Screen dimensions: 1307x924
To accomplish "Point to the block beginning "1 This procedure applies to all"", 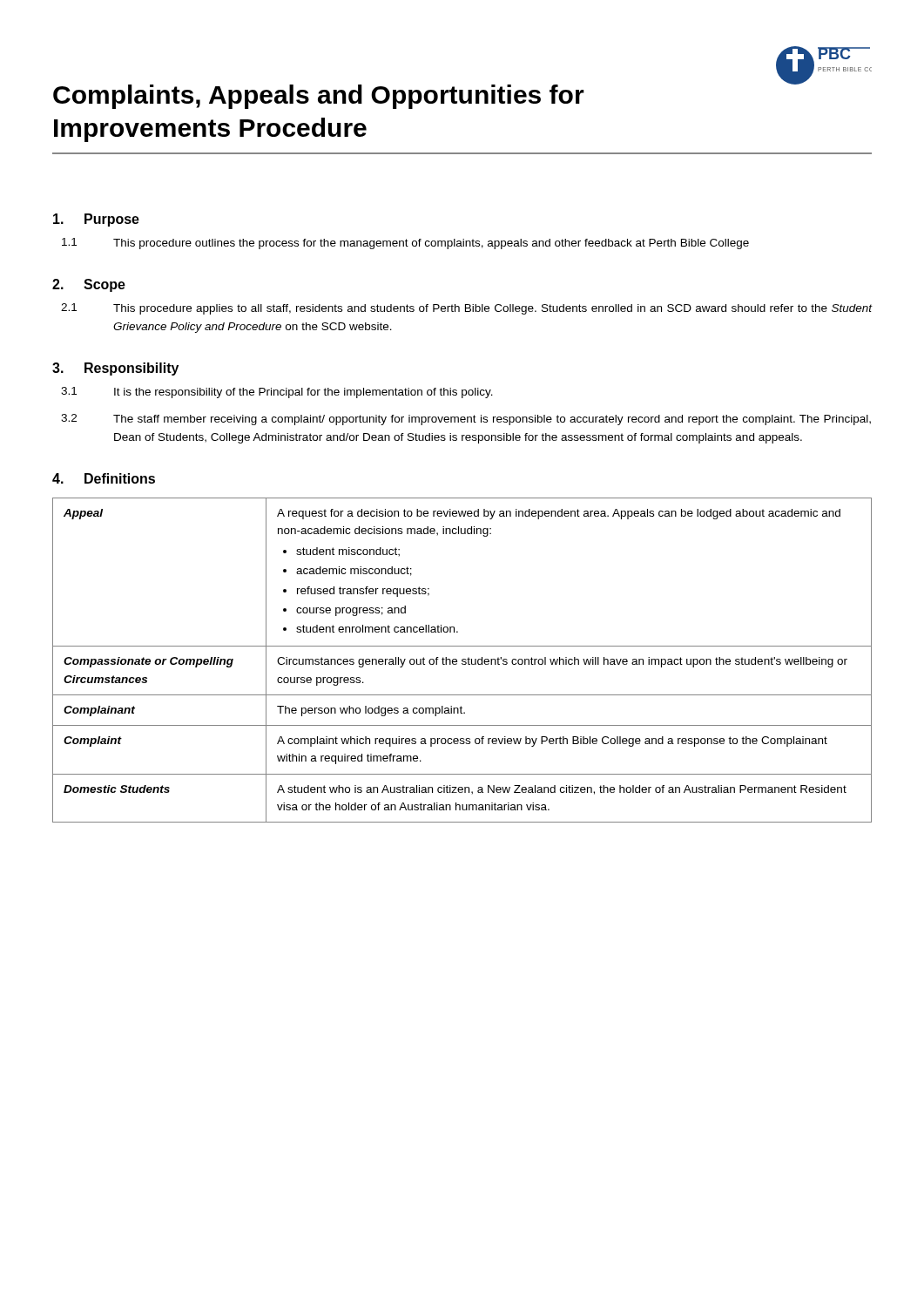I will [x=466, y=318].
